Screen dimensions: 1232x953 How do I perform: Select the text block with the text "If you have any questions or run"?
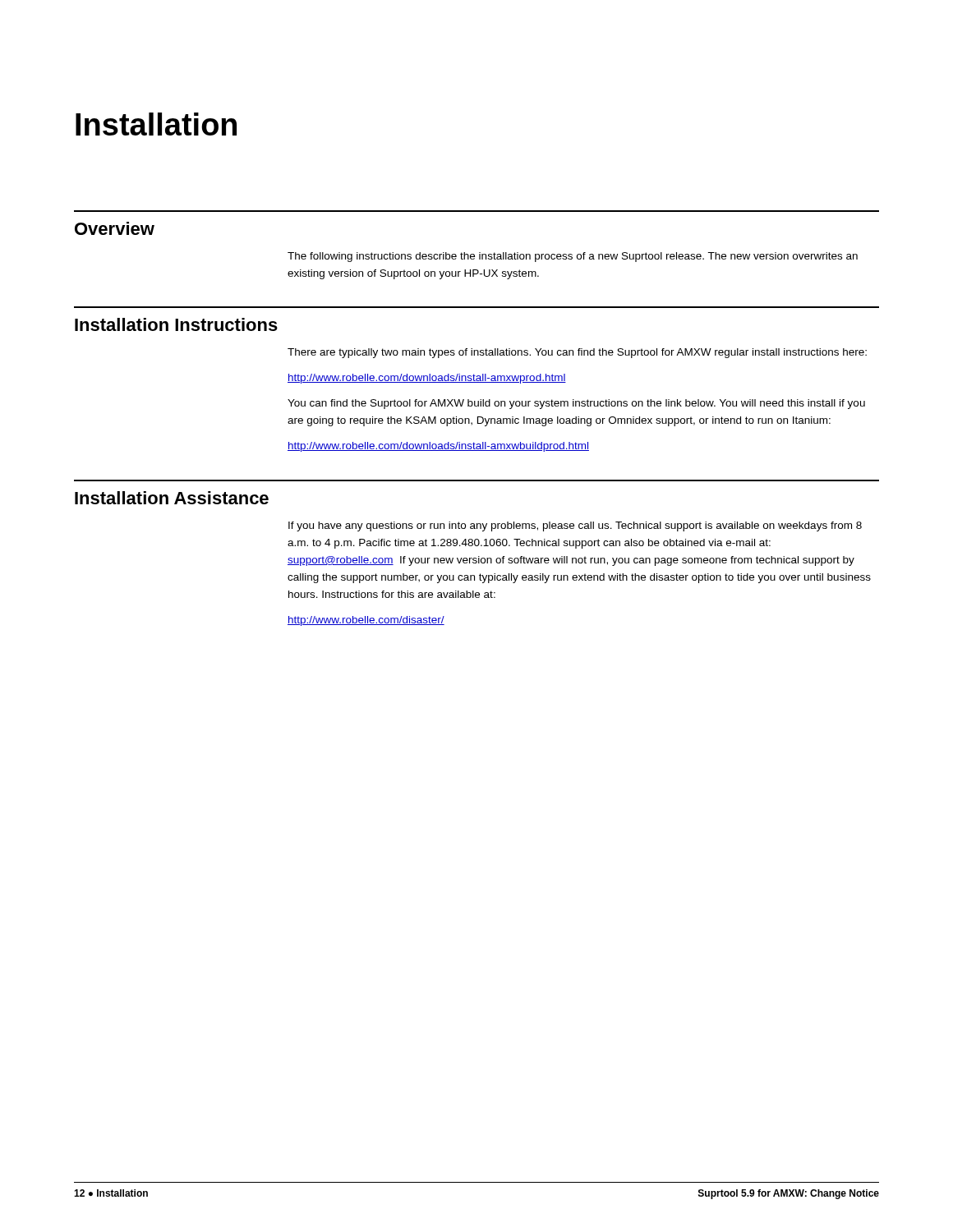(583, 560)
